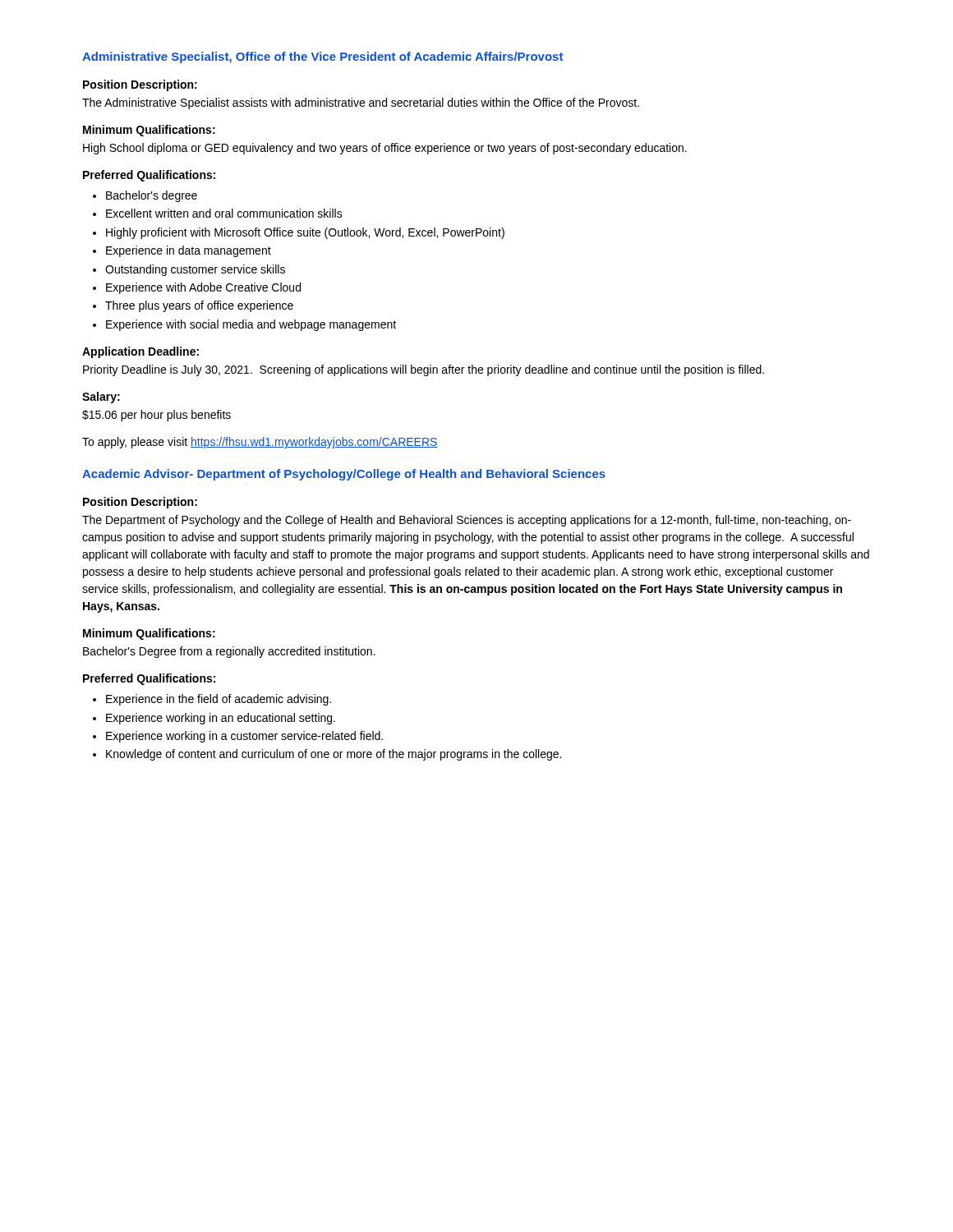Locate the list item containing "Three plus years of"
The image size is (953, 1232).
(199, 306)
